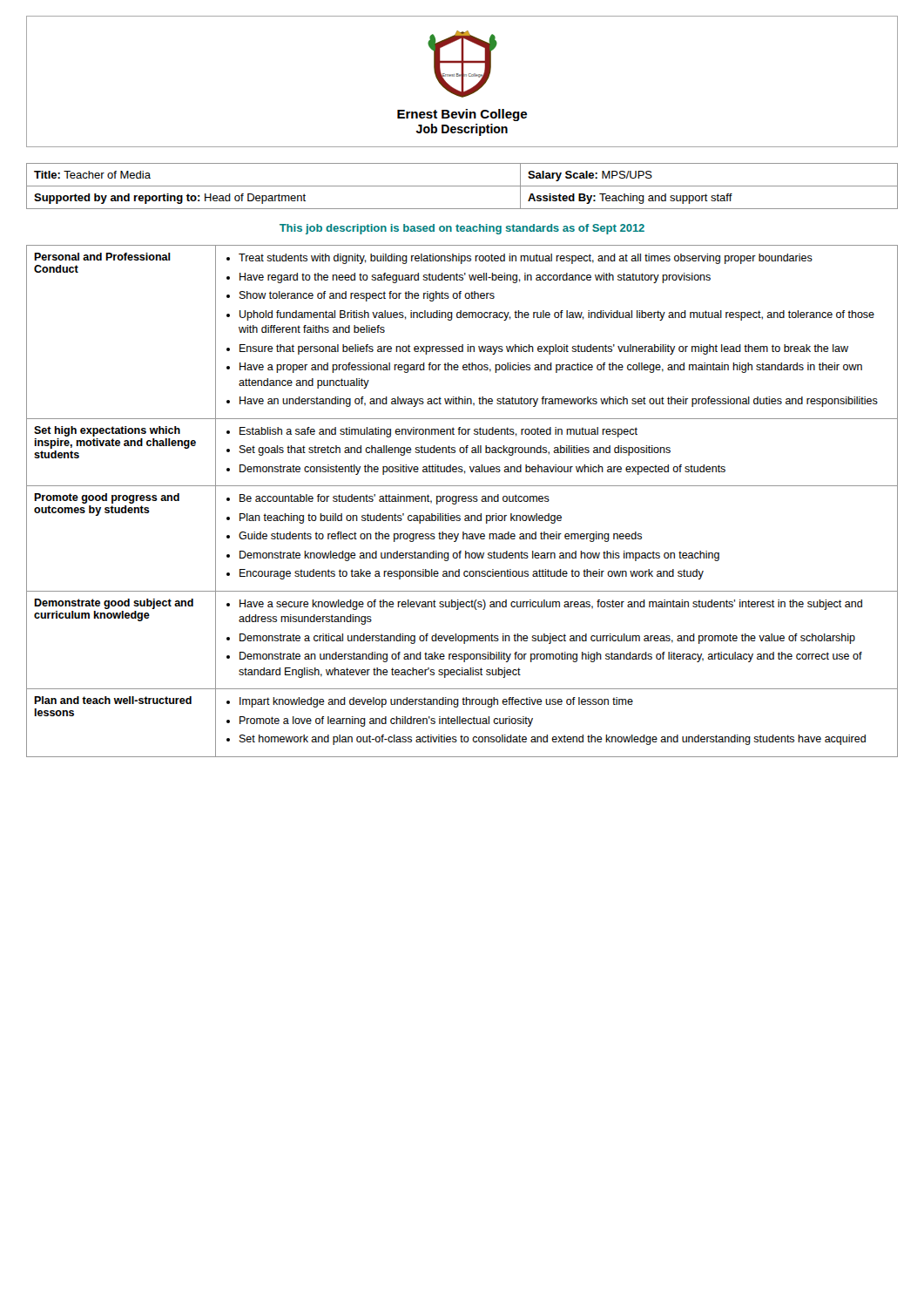Locate the logo
This screenshot has height=1307, width=924.
[x=462, y=67]
